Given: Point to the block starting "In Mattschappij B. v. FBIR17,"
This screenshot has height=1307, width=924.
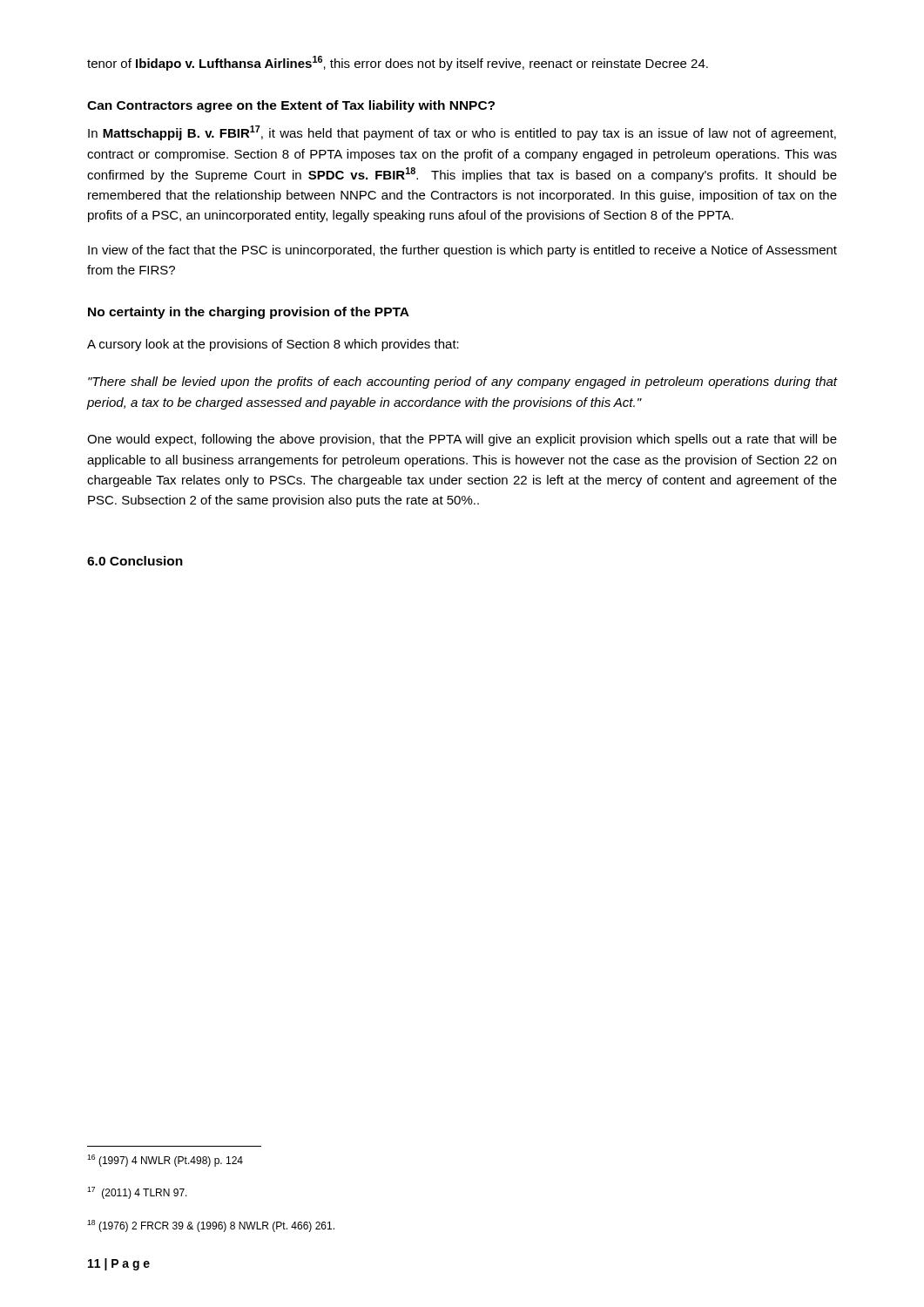Looking at the screenshot, I should click(x=462, y=173).
